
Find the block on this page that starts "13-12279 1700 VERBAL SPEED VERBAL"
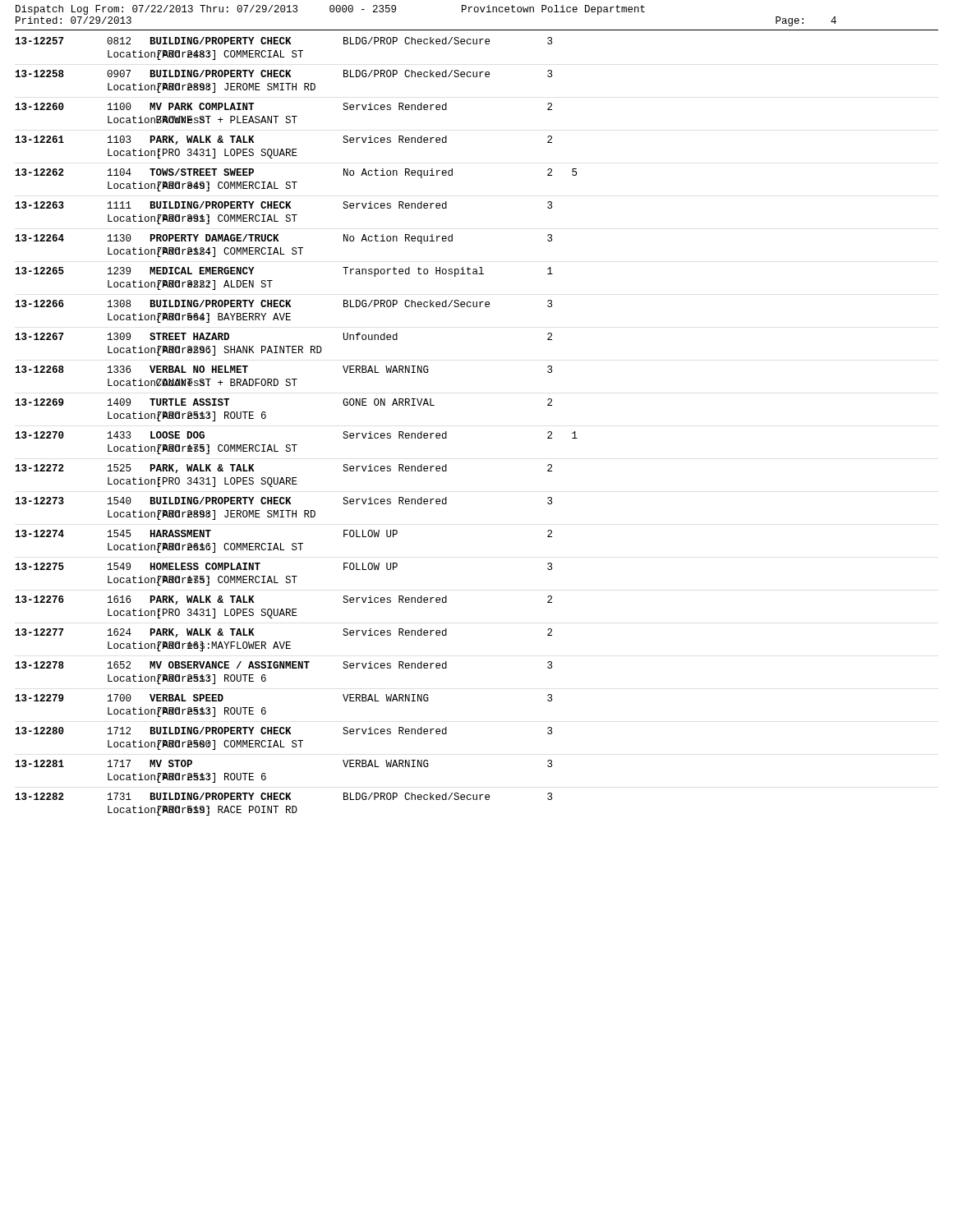[41, 696]
